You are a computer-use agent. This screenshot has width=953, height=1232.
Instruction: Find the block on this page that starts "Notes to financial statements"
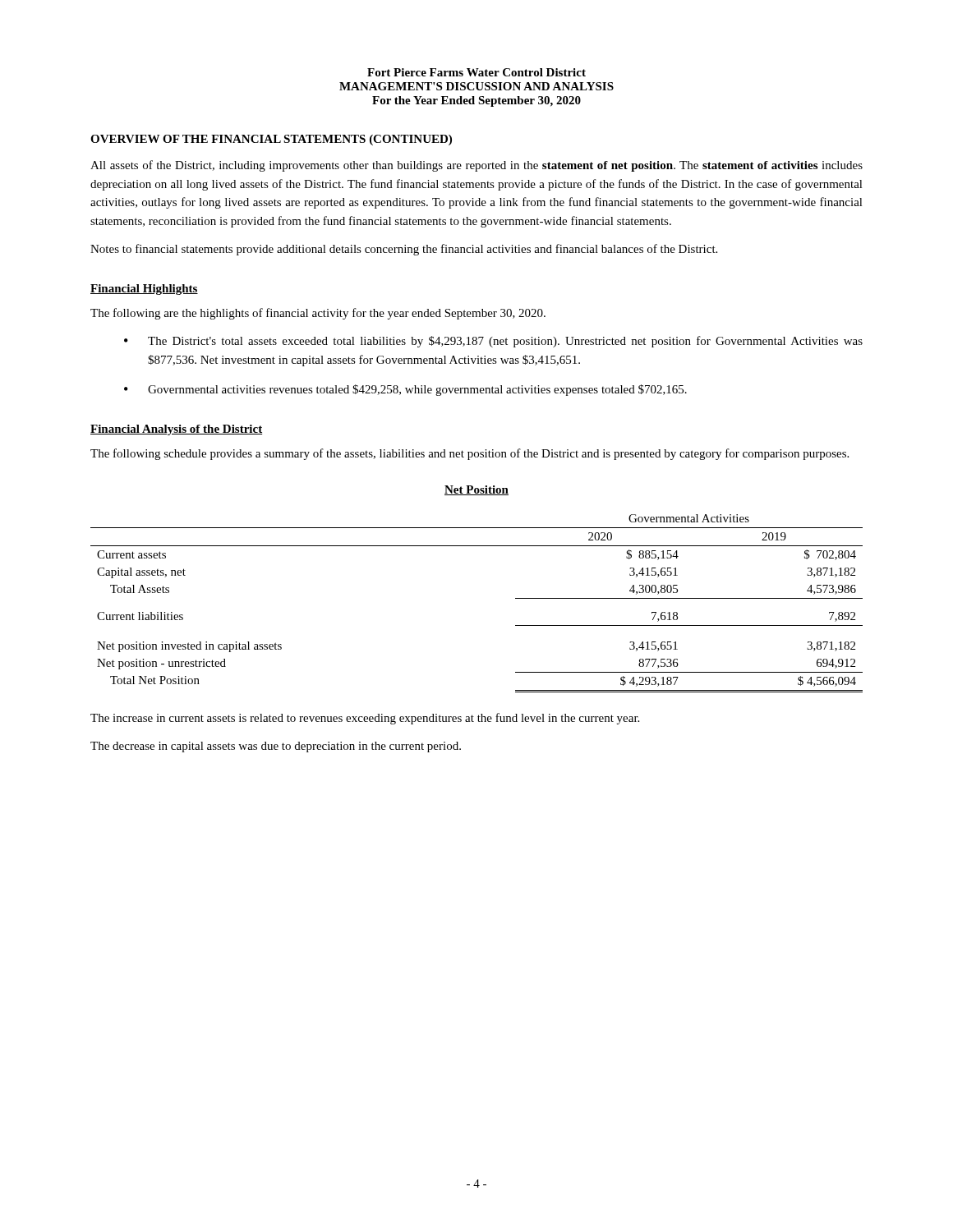404,249
